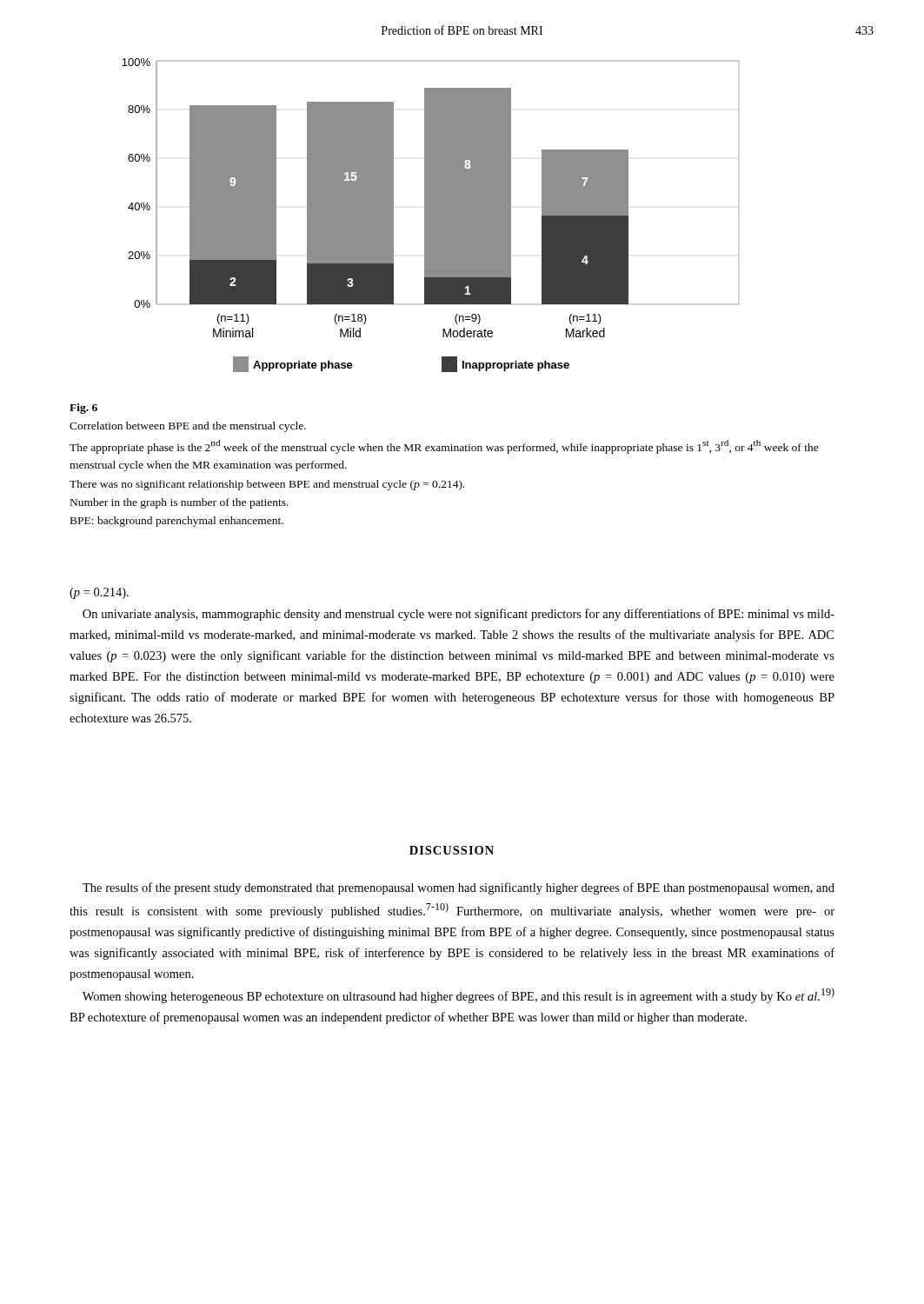Click on the text block that reads "On univariate analysis, mammographic density and menstrual"
Screen dimensions: 1304x924
pyautogui.click(x=452, y=666)
